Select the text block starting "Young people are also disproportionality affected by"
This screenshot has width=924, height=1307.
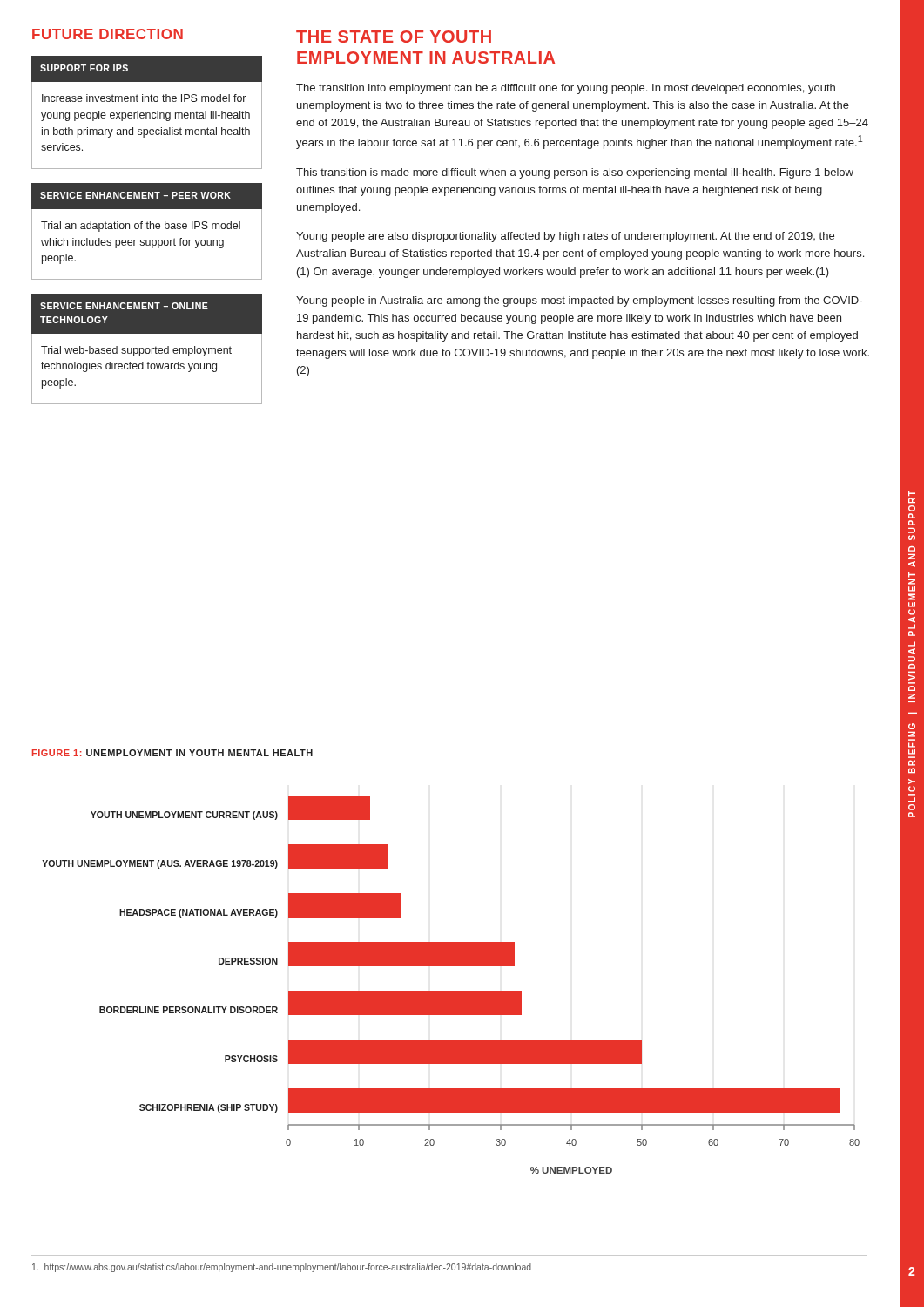click(581, 253)
